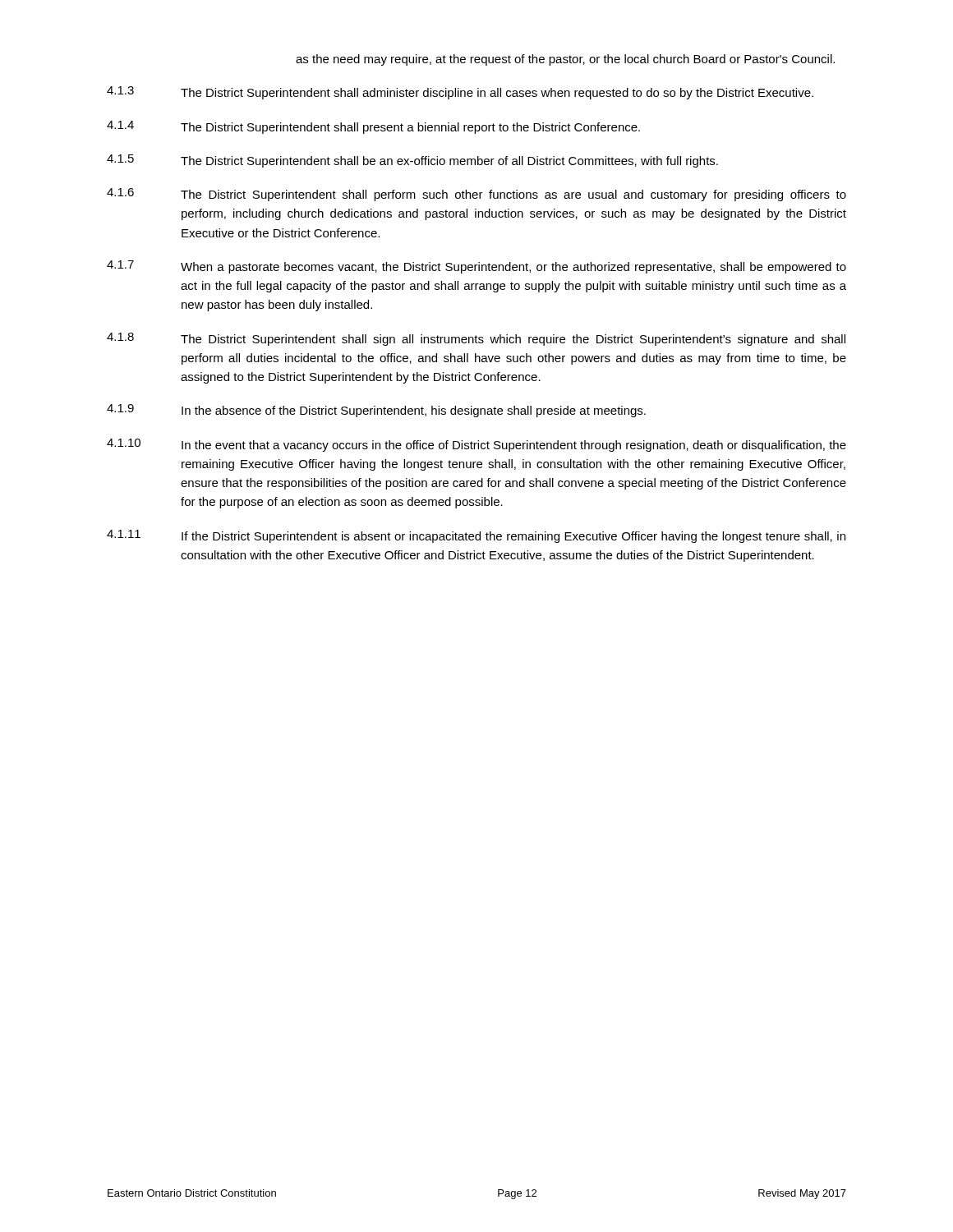Point to the block beginning "4.1.4 The District Superintendent shall present a biennial"

pos(476,127)
